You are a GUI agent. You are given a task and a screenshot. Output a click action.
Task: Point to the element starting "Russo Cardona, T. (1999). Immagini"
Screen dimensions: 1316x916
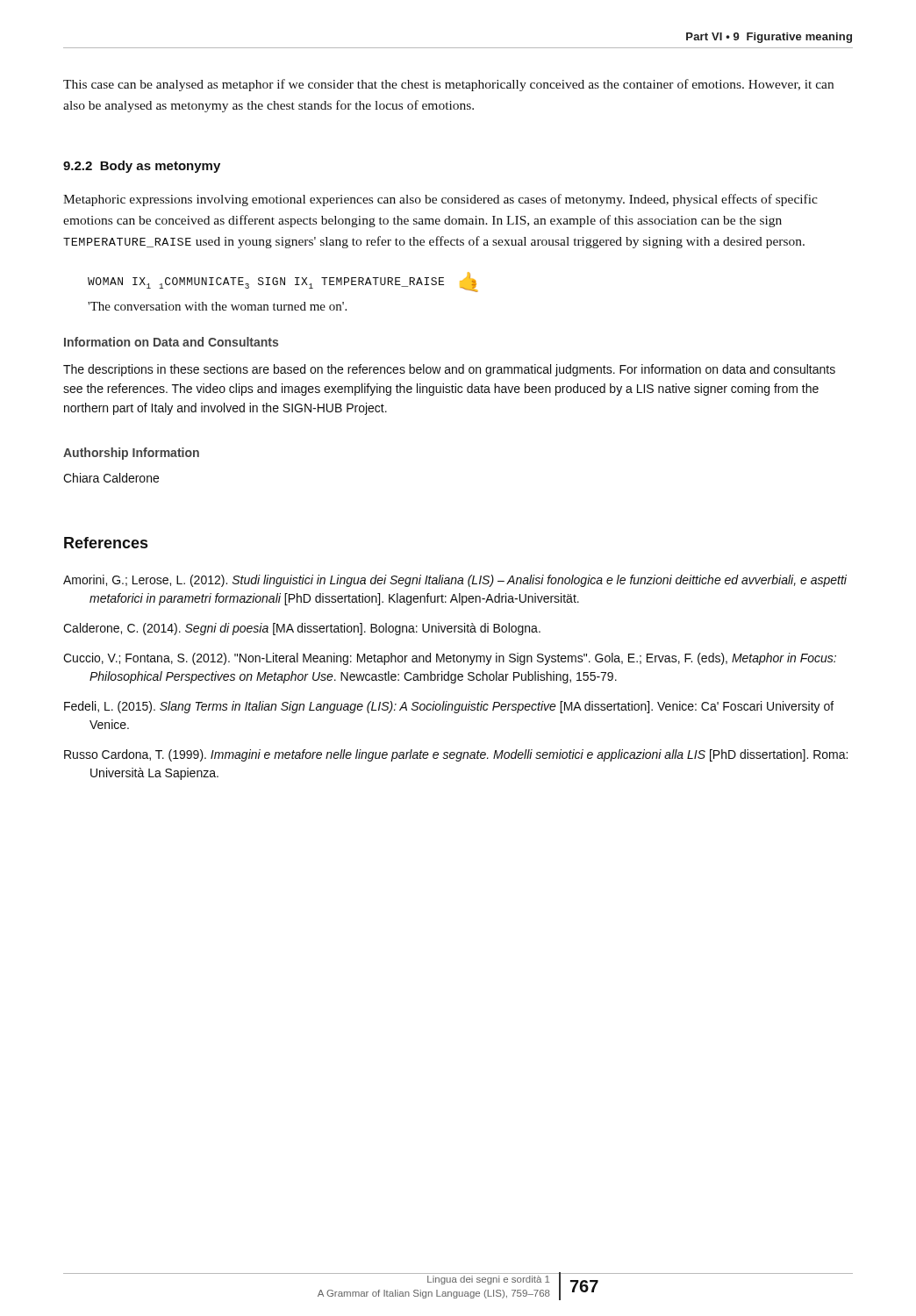click(x=456, y=764)
